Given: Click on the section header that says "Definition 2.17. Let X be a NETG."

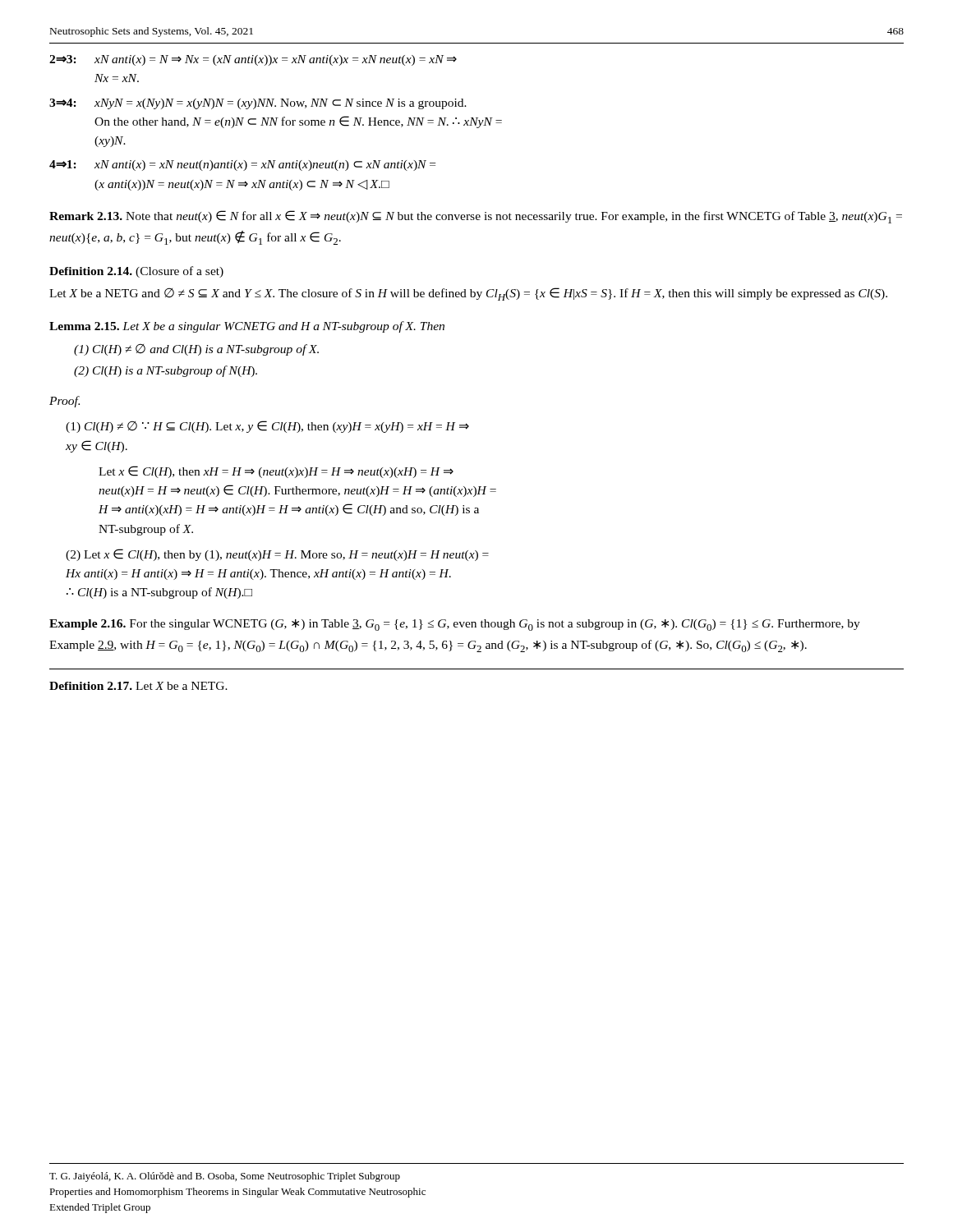Looking at the screenshot, I should [x=139, y=685].
